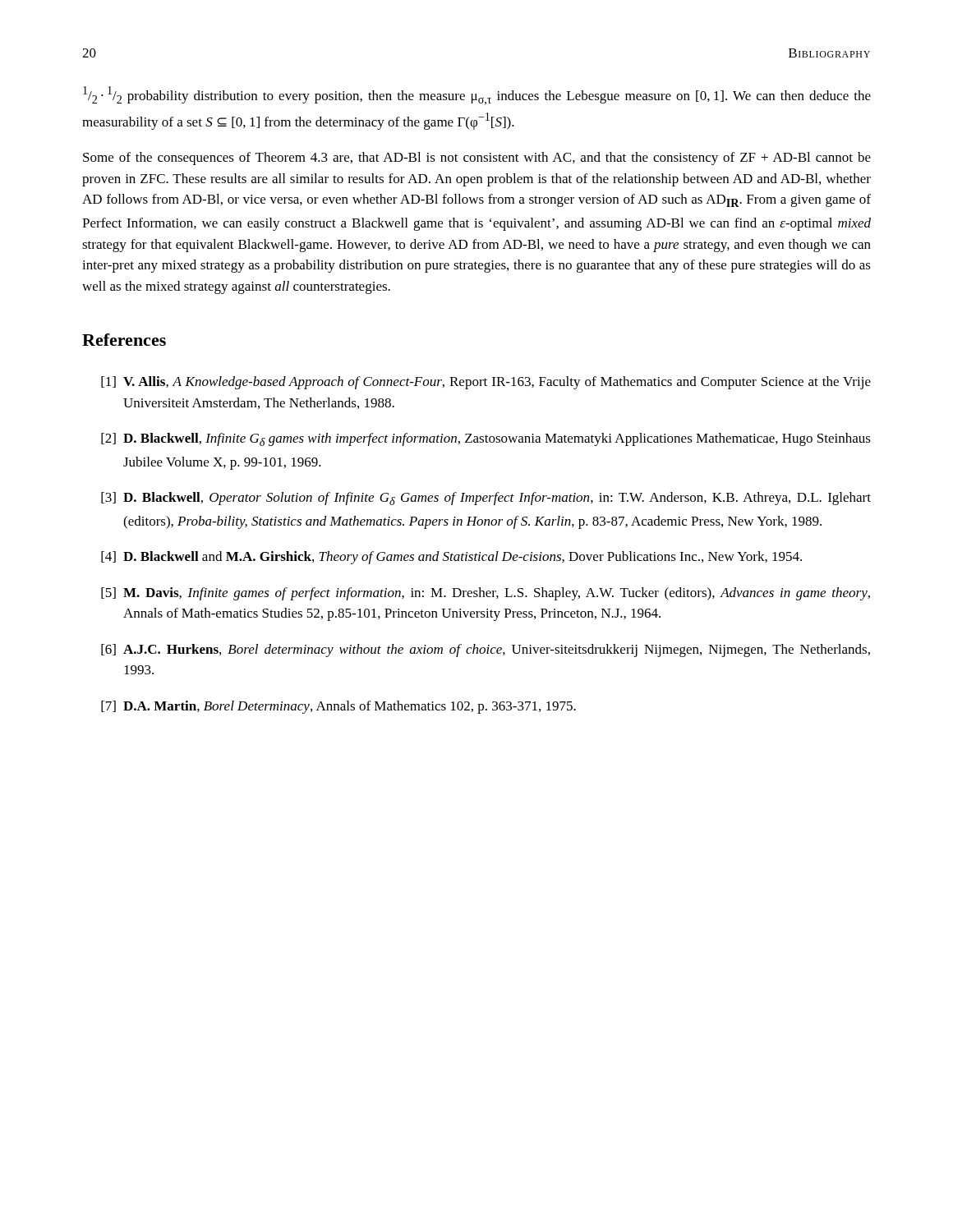Viewport: 953px width, 1232px height.
Task: Select the passage starting "[3] D. Blackwell, Operator Solution of"
Action: point(476,509)
